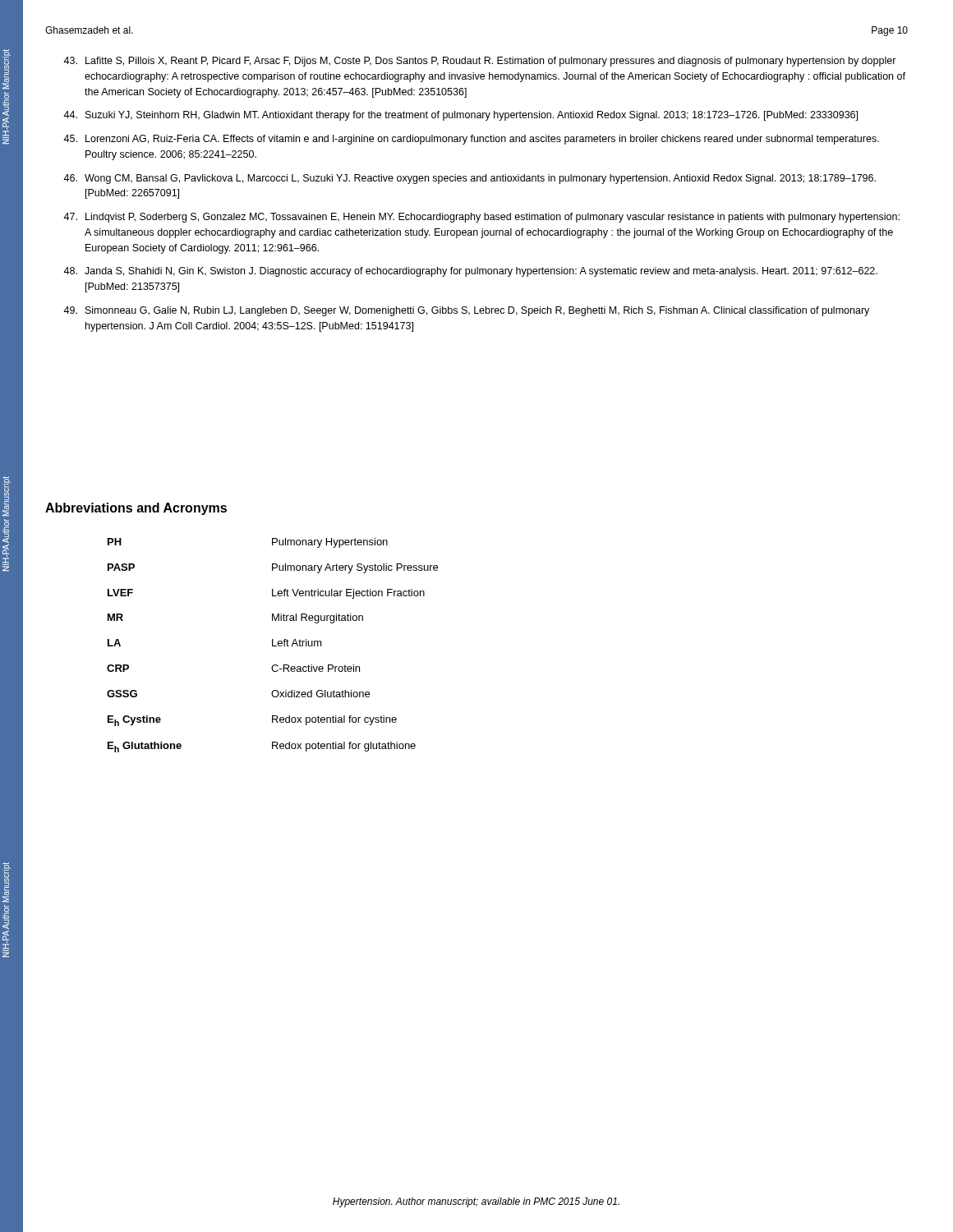The height and width of the screenshot is (1232, 953).
Task: Click on the element starting "47. Lindqvist P, Soderberg S, Gonzalez MC, Tossavainen"
Action: click(x=476, y=233)
